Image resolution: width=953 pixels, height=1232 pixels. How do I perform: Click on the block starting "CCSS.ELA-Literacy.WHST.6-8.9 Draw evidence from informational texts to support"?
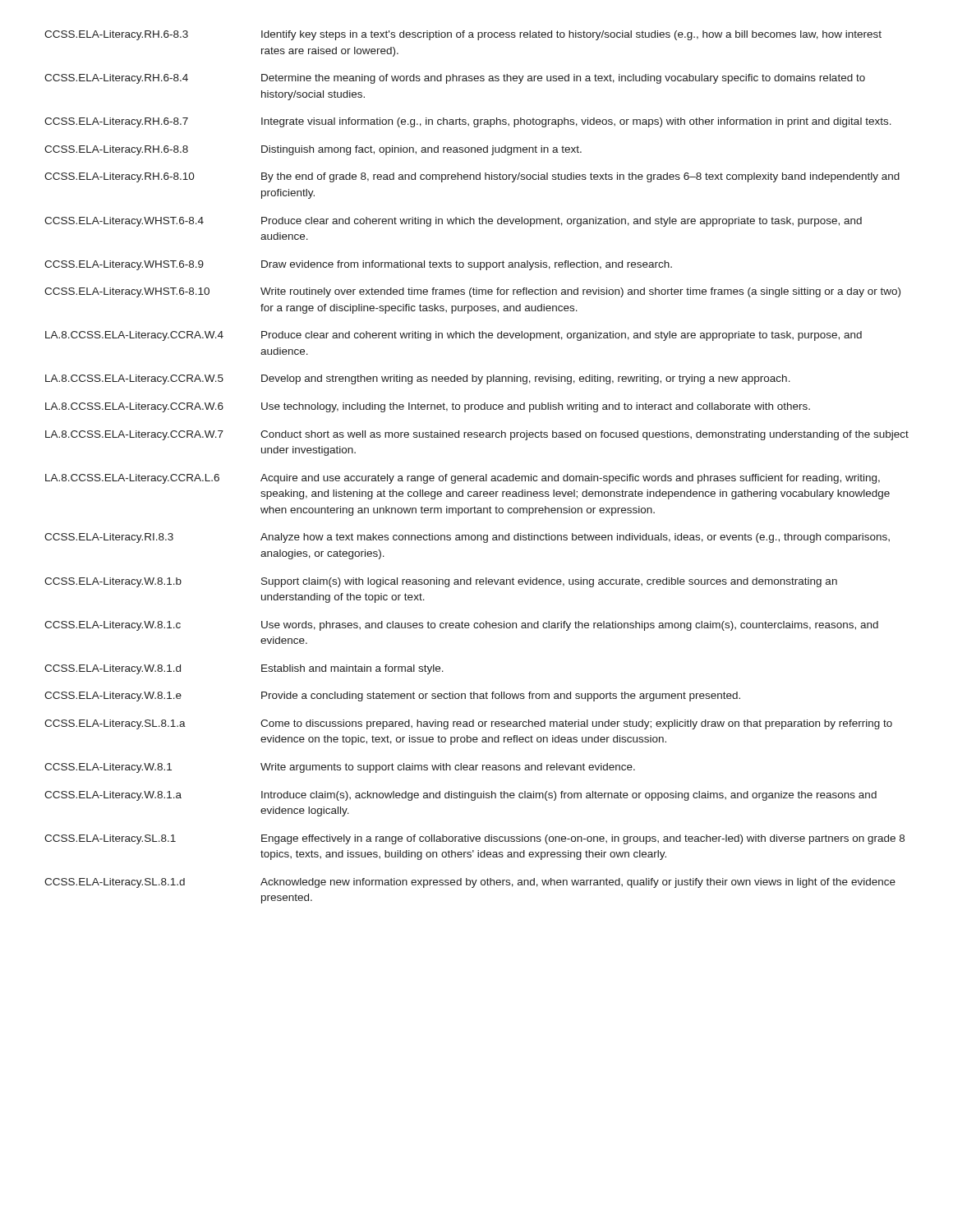pyautogui.click(x=476, y=264)
